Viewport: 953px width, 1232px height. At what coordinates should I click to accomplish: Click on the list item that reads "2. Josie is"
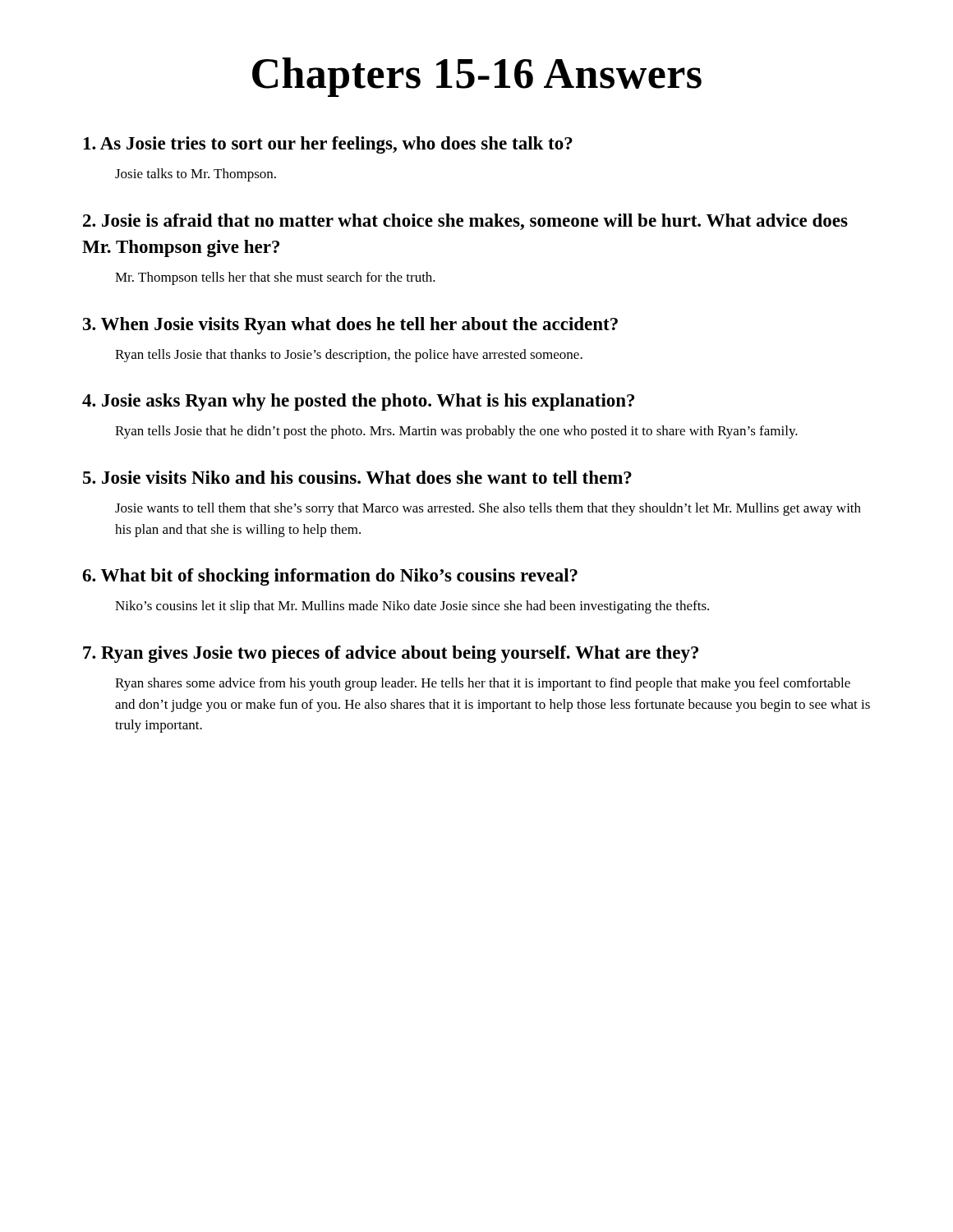pos(465,222)
